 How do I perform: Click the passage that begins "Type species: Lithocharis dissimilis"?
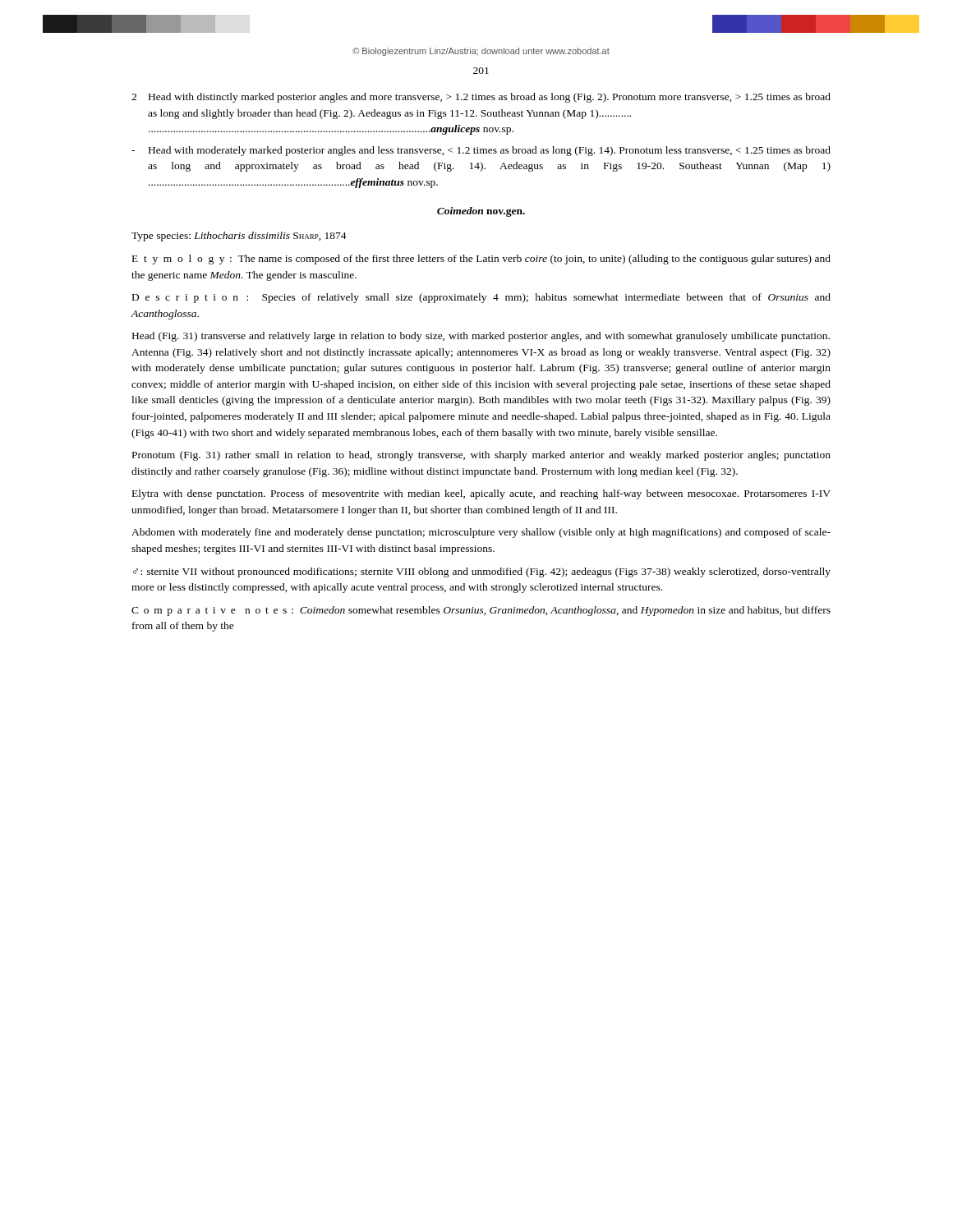point(239,236)
